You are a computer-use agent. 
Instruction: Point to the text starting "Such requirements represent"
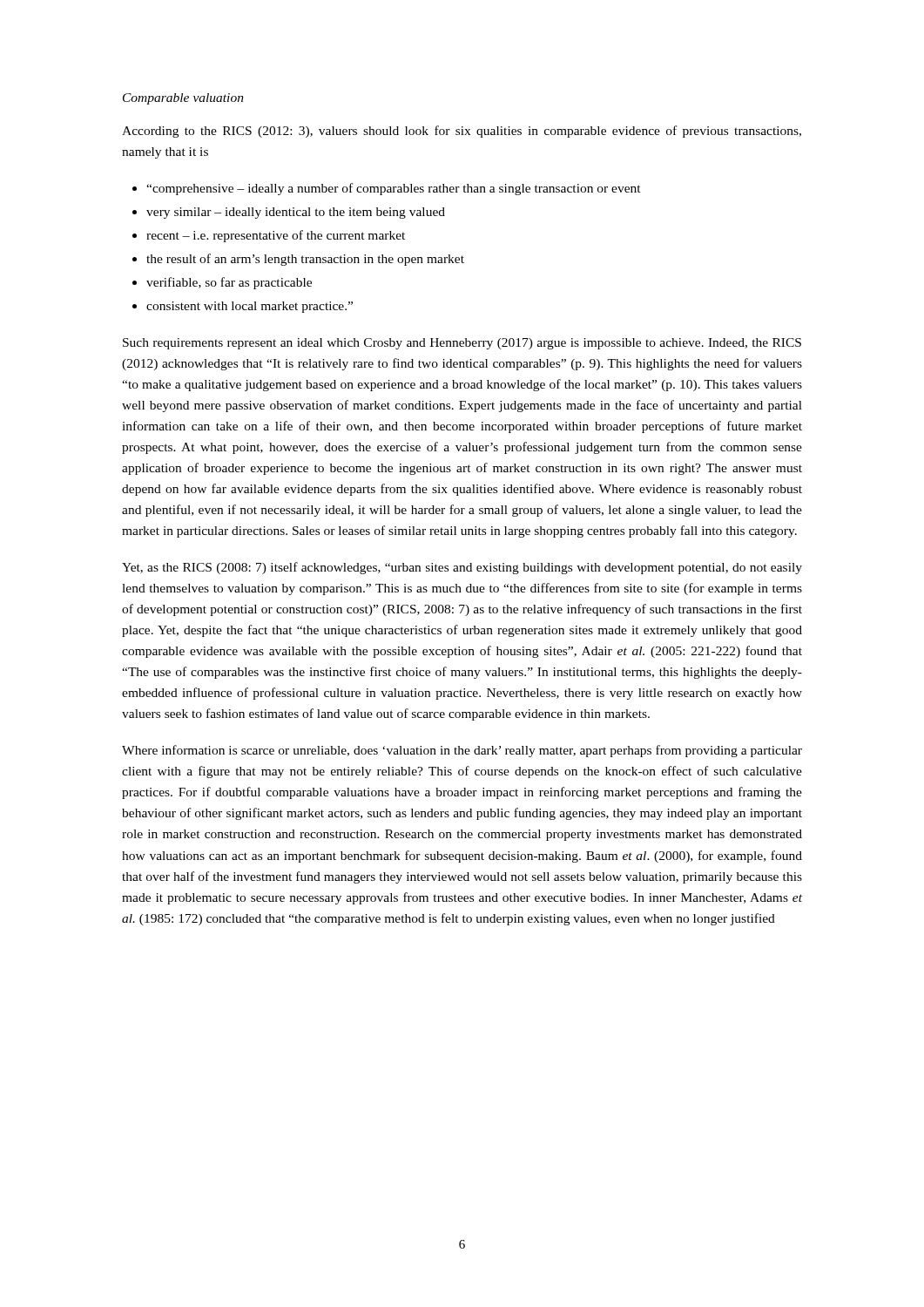(462, 436)
